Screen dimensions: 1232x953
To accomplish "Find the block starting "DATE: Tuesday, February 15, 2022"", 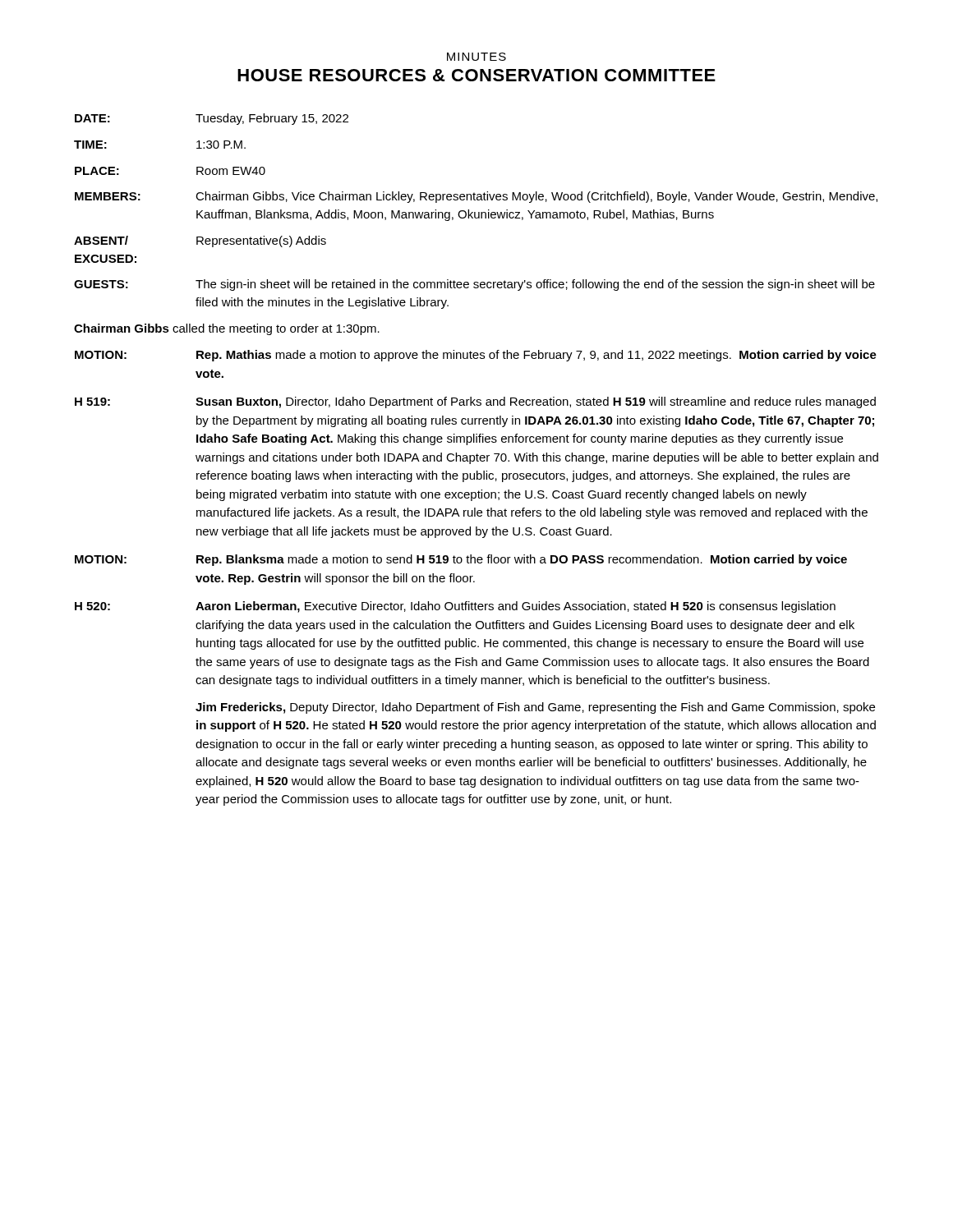I will tap(212, 119).
